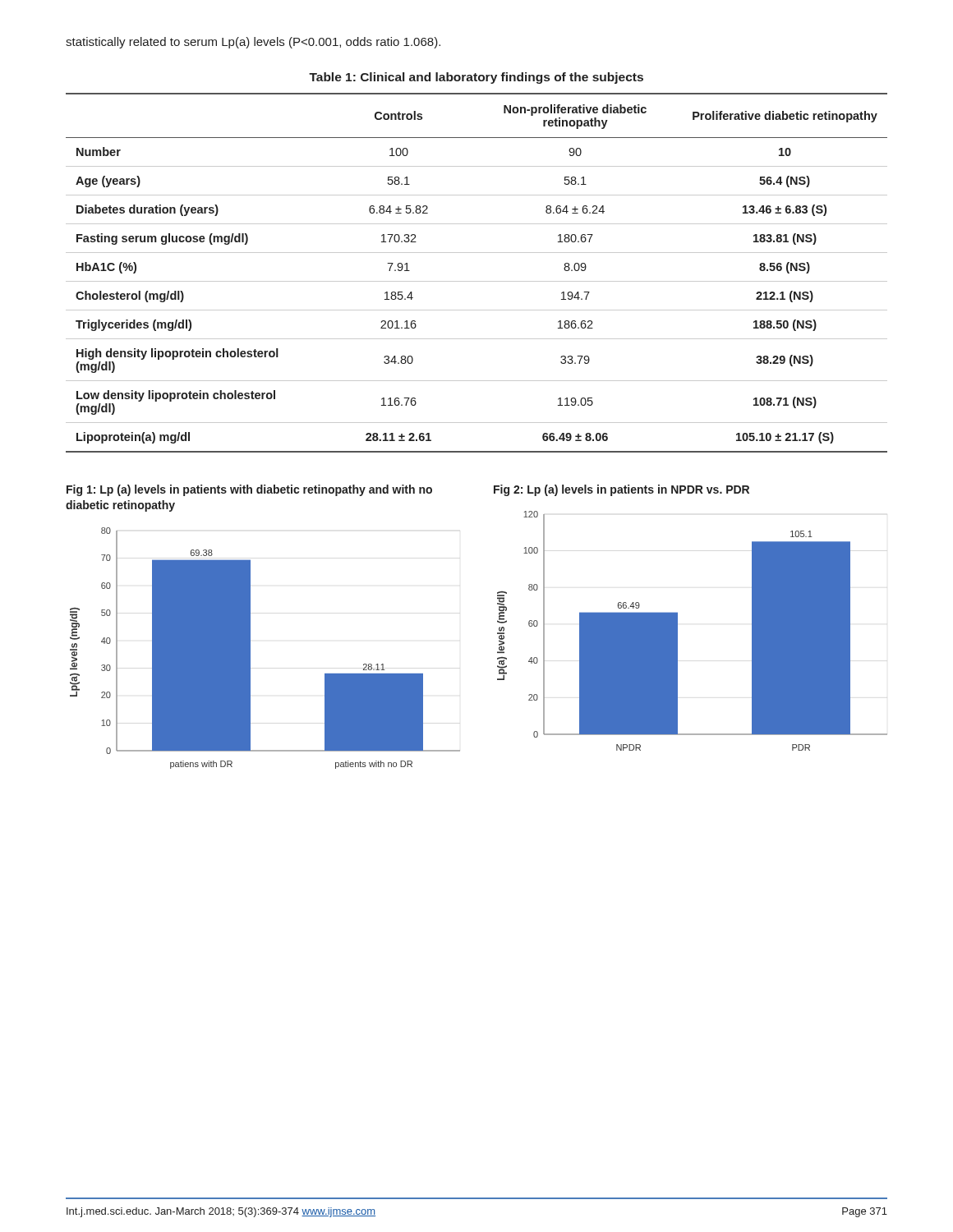The image size is (953, 1232).
Task: Select the text block with the text "statistically related to serum Lp(a) levels (P<0.001,"
Action: 254,41
